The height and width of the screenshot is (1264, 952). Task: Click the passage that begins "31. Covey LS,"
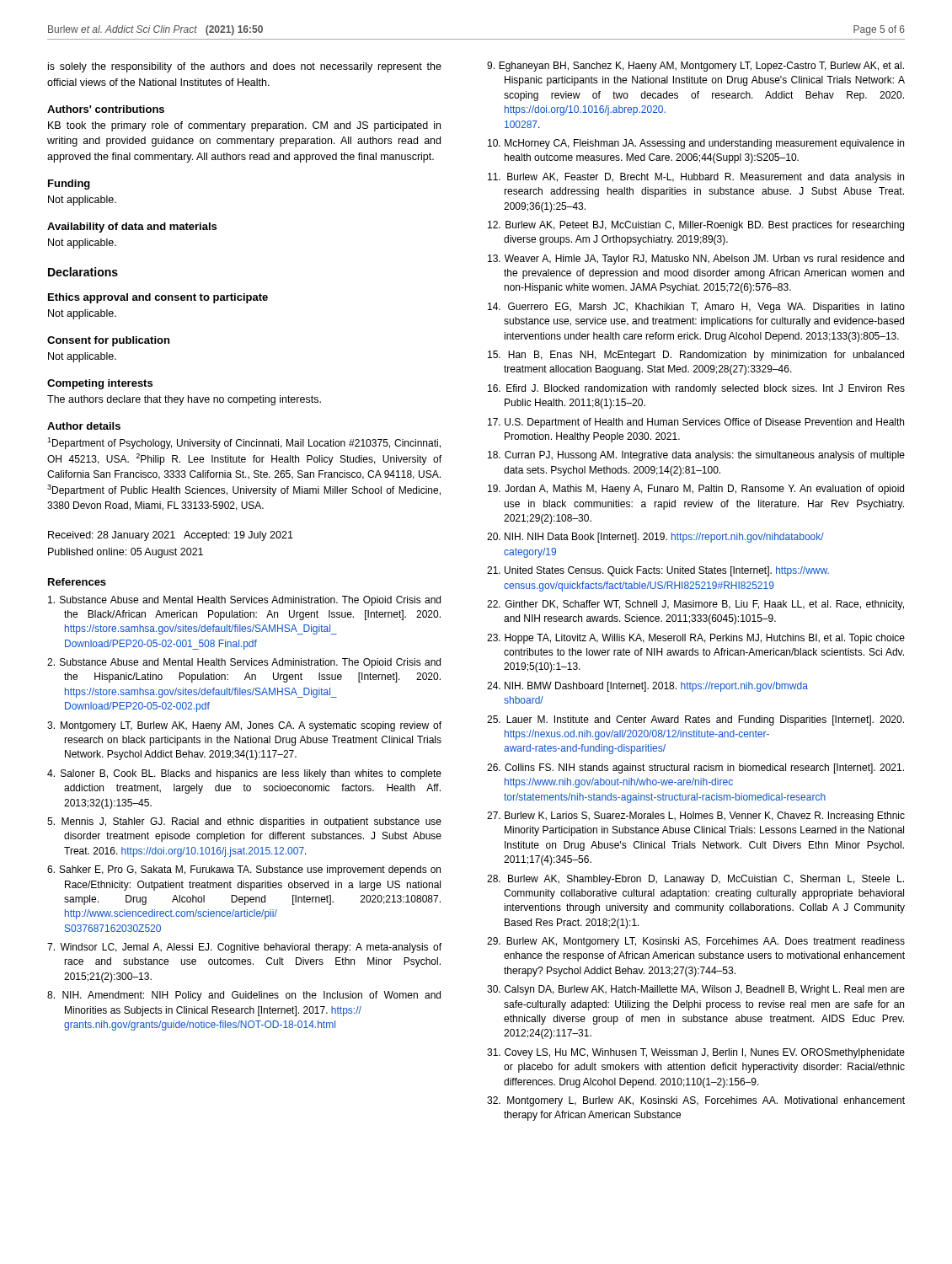(696, 1067)
